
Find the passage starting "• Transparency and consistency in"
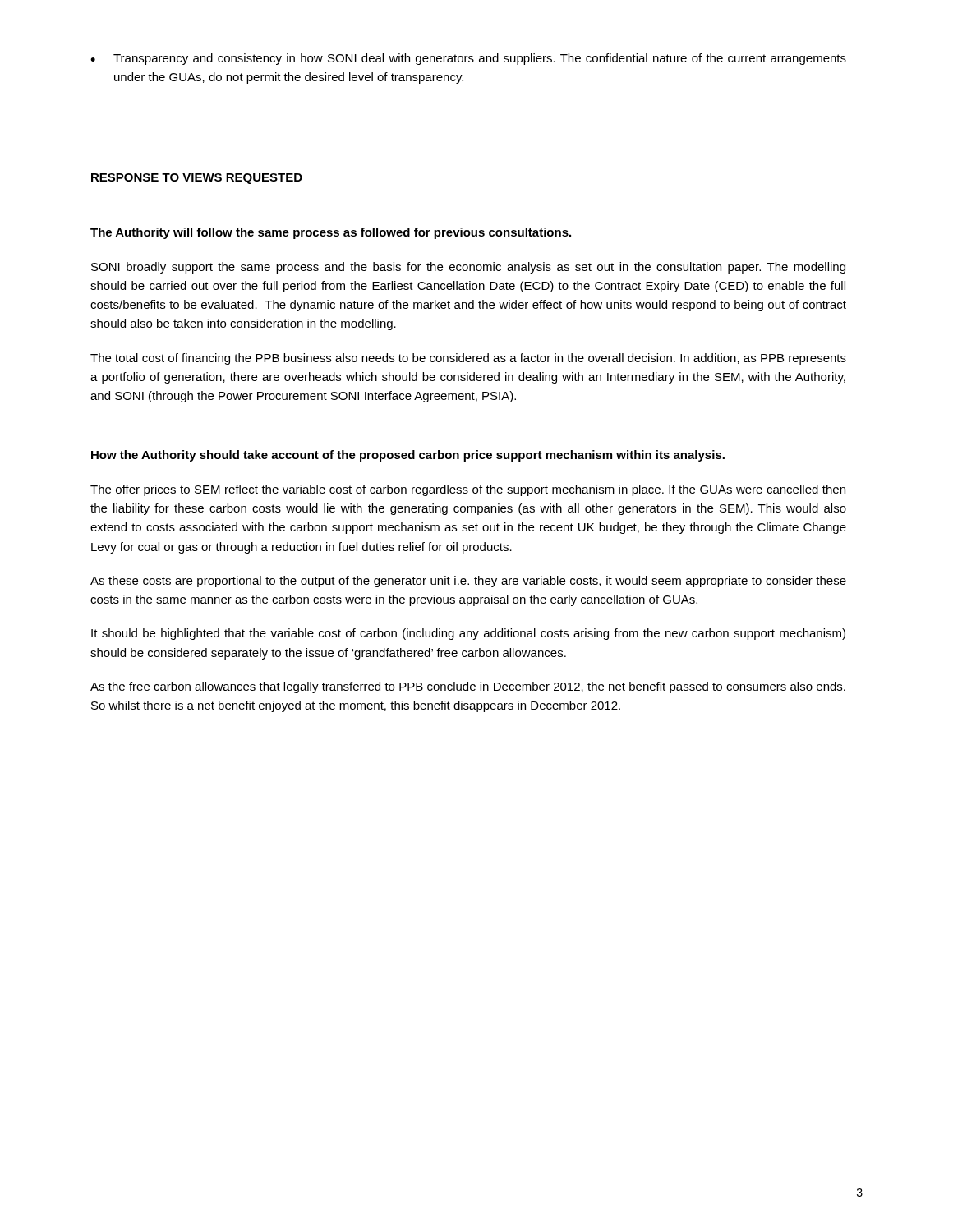click(x=468, y=68)
